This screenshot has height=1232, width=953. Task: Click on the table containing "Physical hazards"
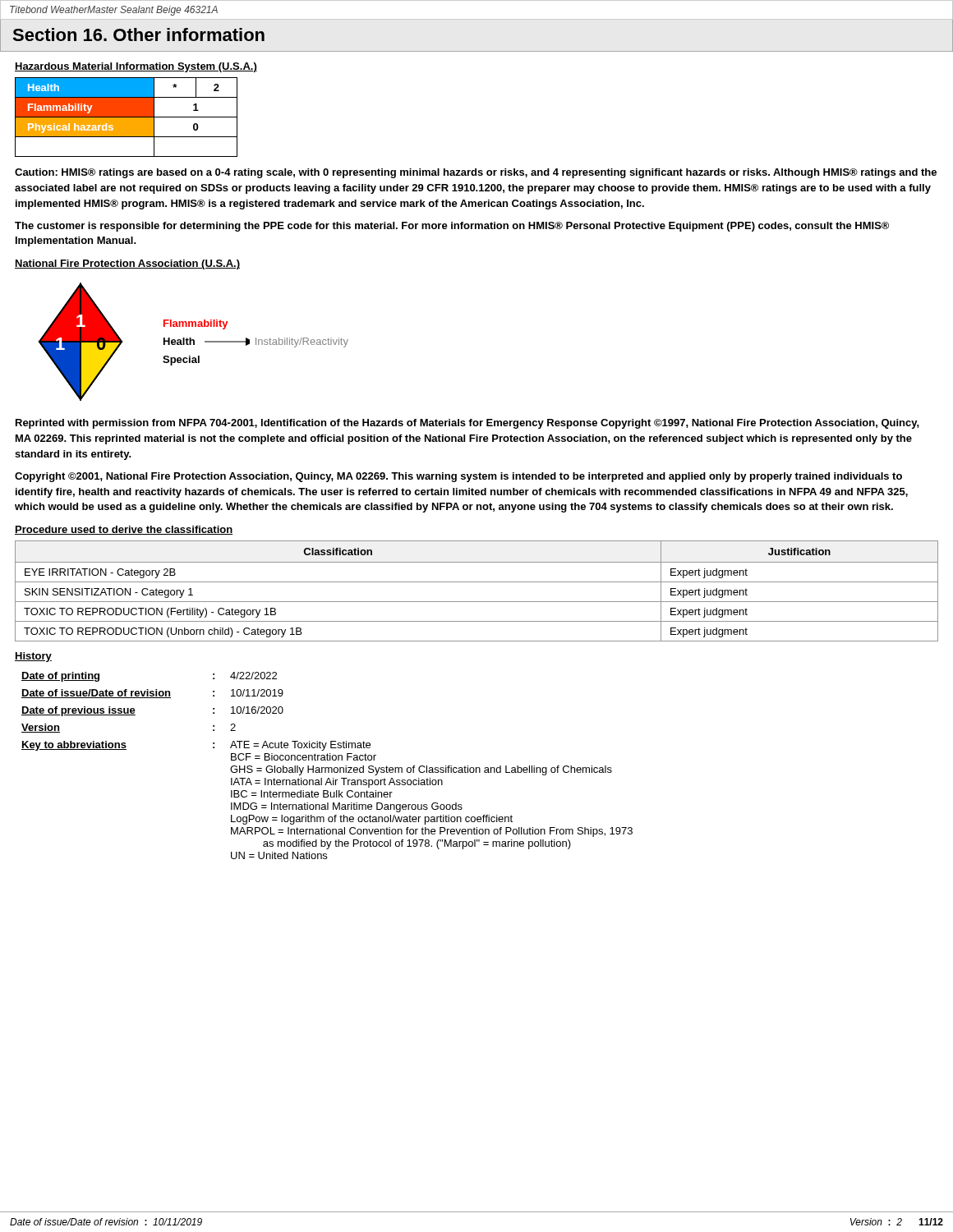click(476, 117)
